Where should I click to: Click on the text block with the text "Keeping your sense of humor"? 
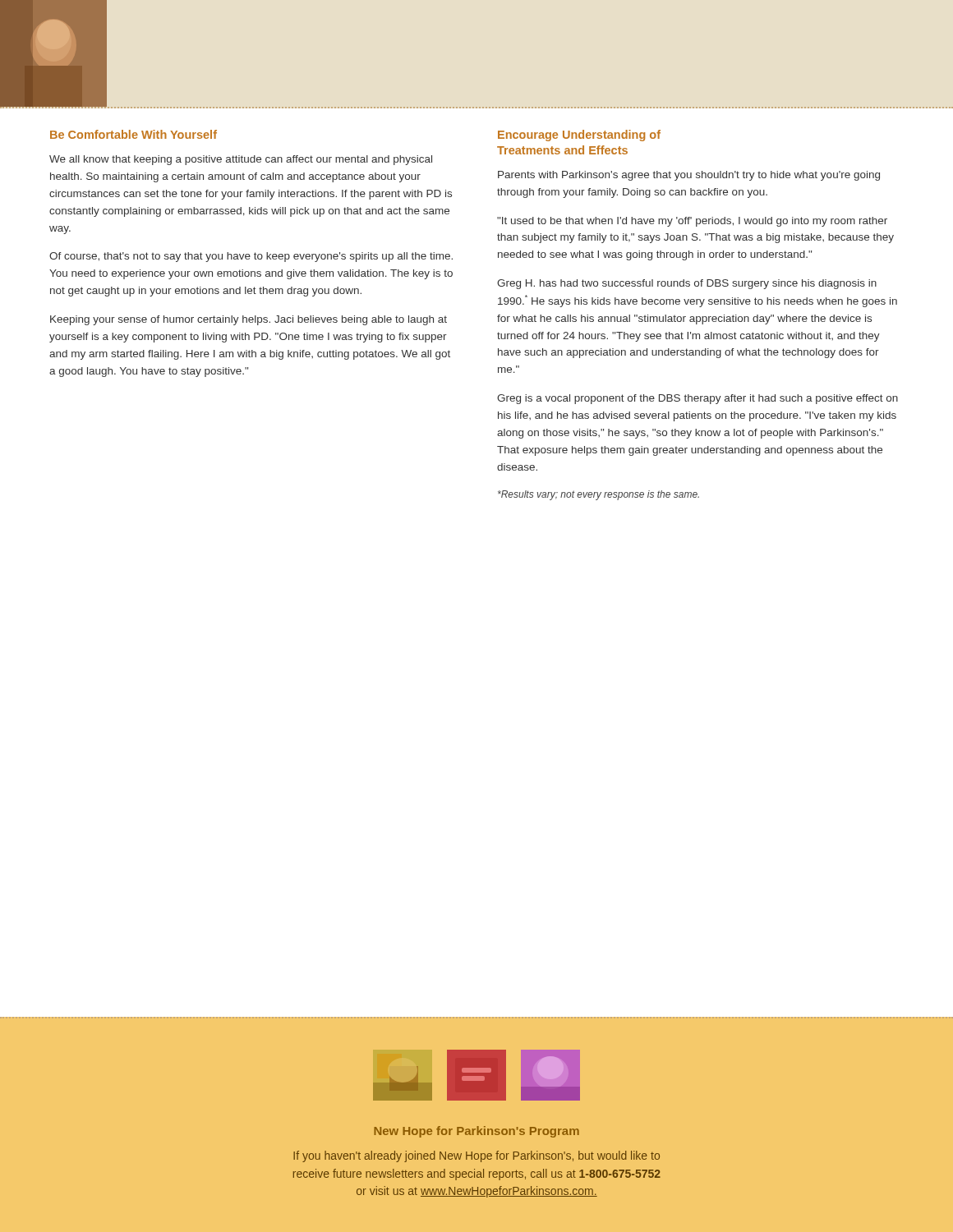250,345
